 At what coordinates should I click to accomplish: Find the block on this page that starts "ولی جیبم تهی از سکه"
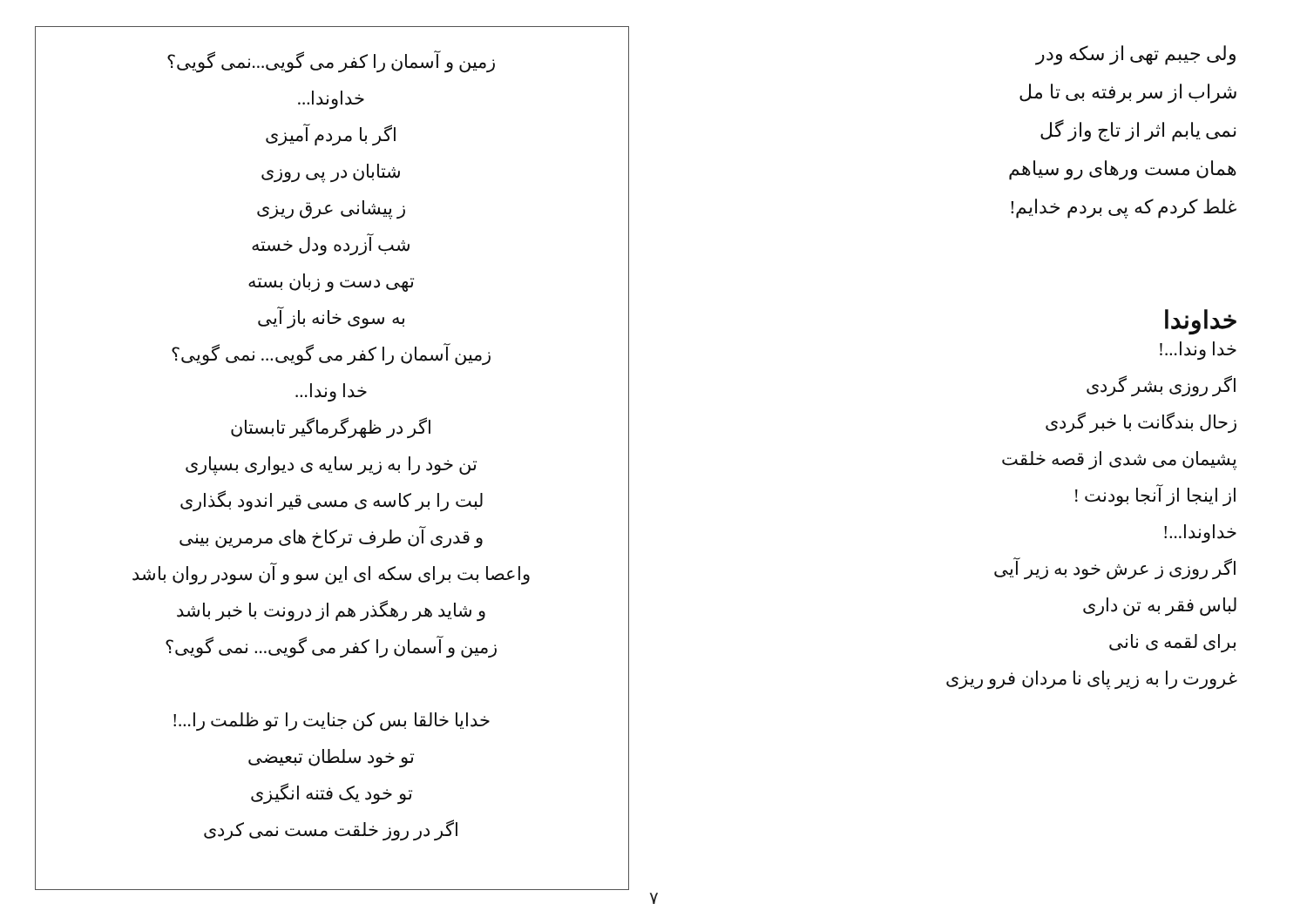click(x=1123, y=130)
